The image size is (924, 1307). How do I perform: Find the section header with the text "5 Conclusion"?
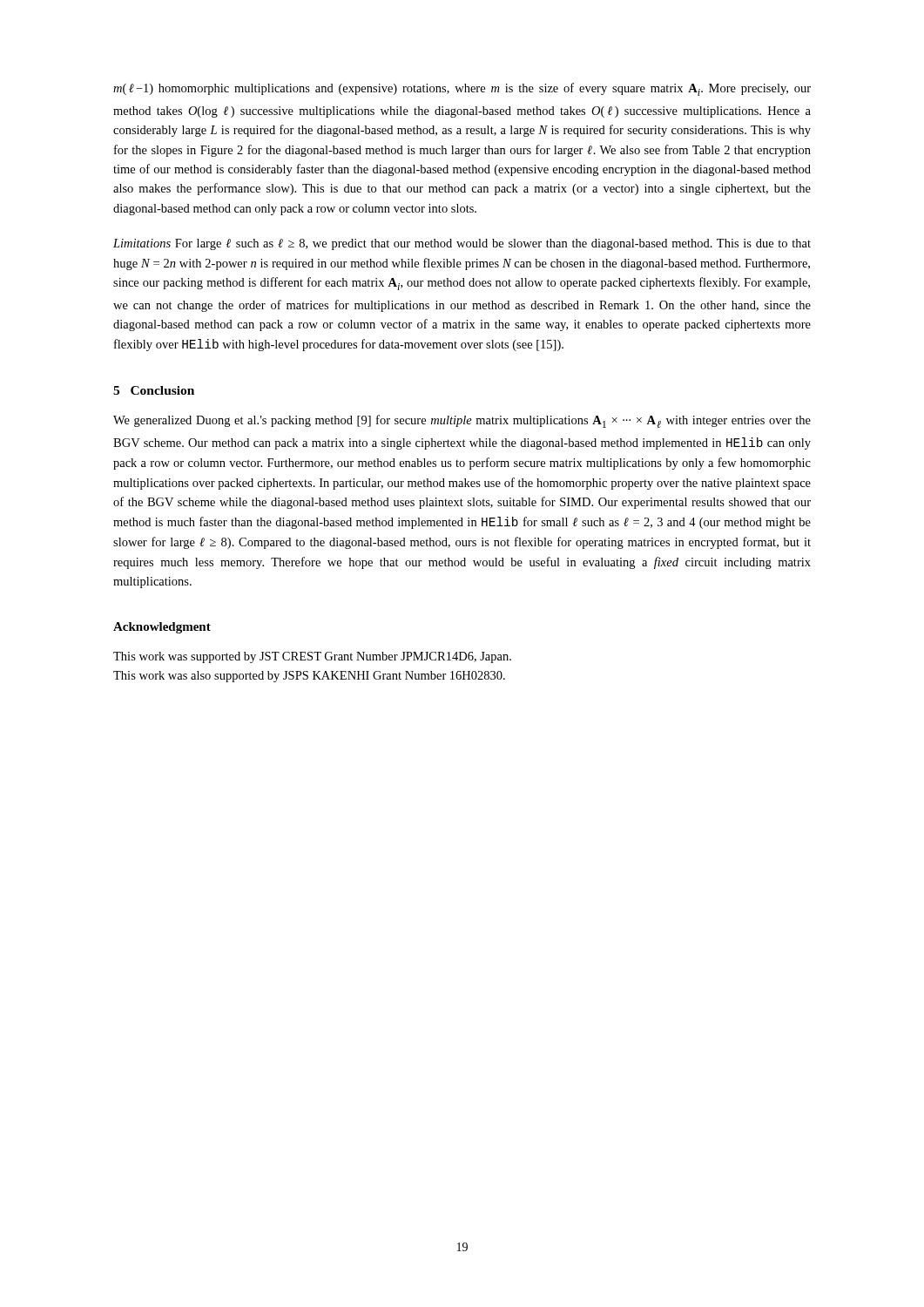[x=154, y=390]
